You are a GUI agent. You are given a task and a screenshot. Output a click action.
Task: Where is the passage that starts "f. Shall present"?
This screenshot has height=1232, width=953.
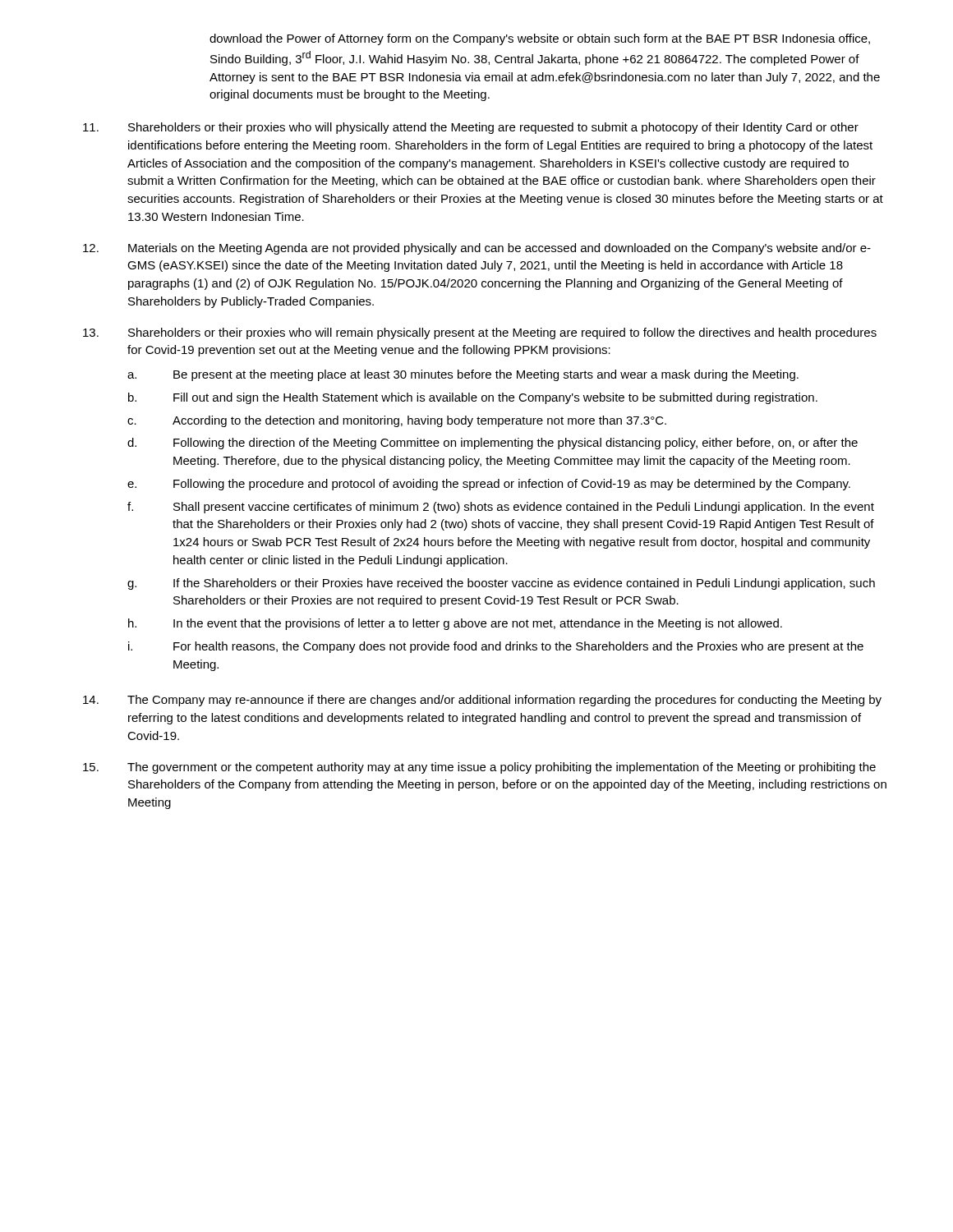(x=507, y=533)
